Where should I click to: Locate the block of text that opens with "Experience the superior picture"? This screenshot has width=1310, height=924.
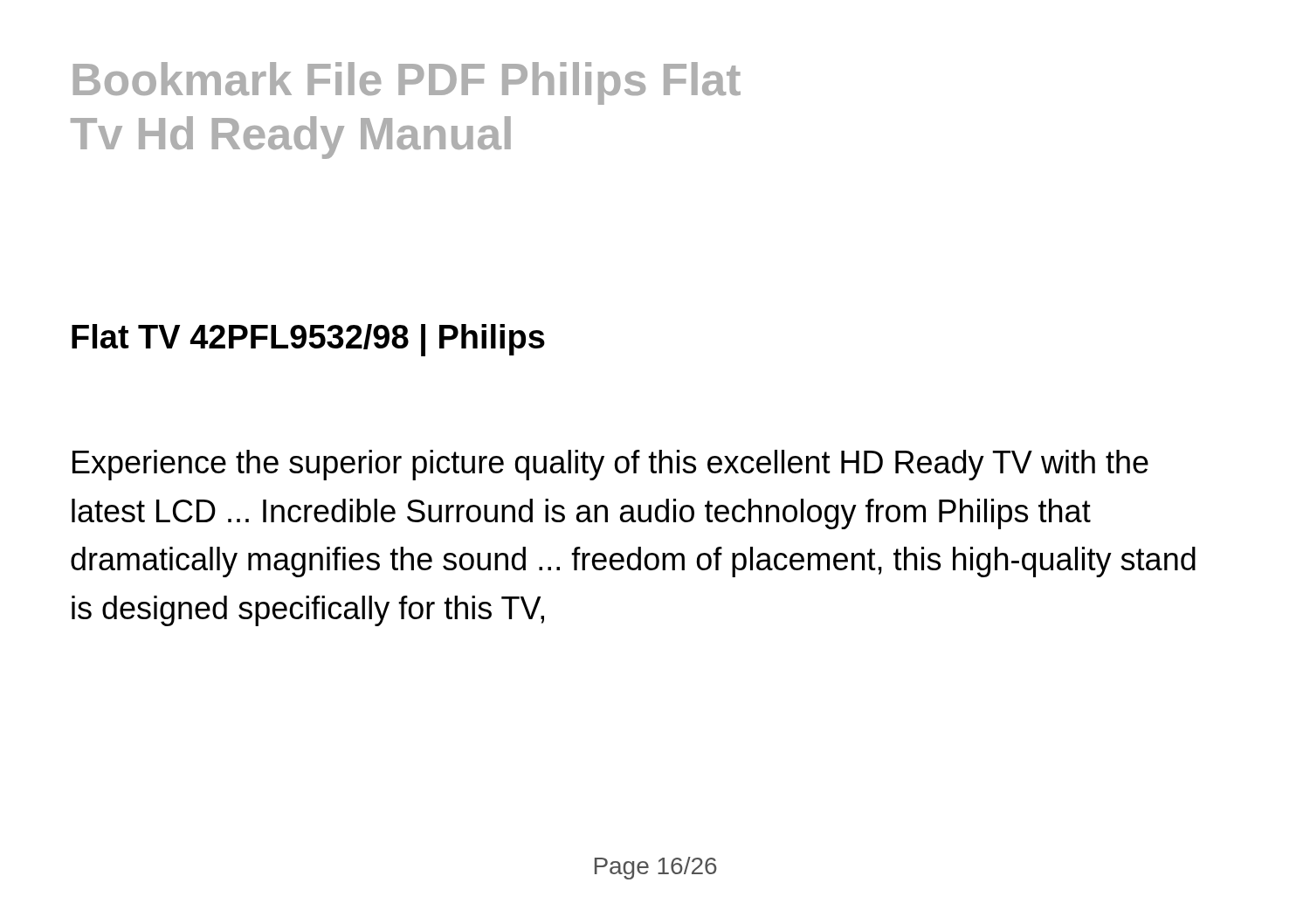click(638, 536)
